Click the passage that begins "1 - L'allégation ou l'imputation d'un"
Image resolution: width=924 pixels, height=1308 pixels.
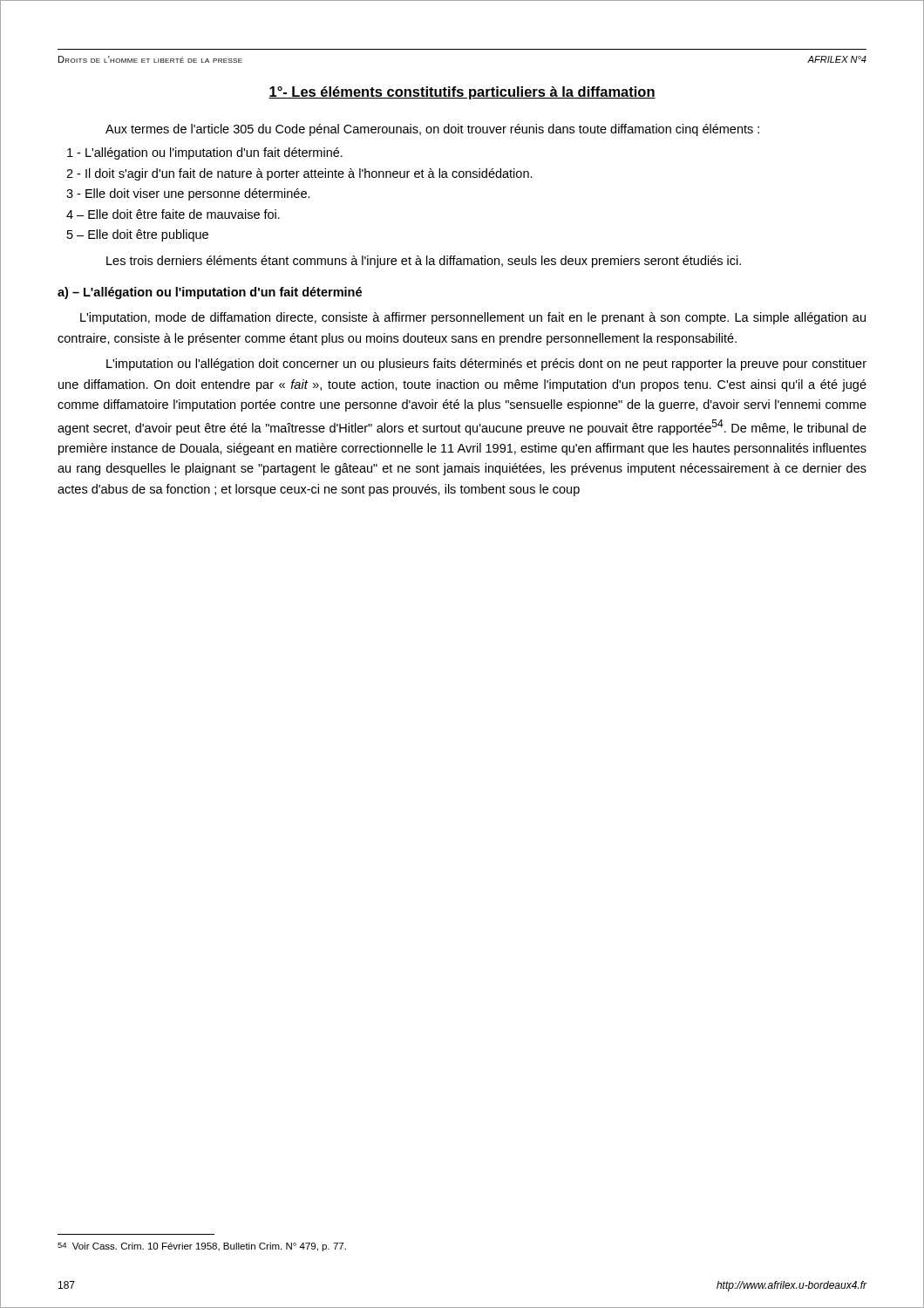[205, 153]
